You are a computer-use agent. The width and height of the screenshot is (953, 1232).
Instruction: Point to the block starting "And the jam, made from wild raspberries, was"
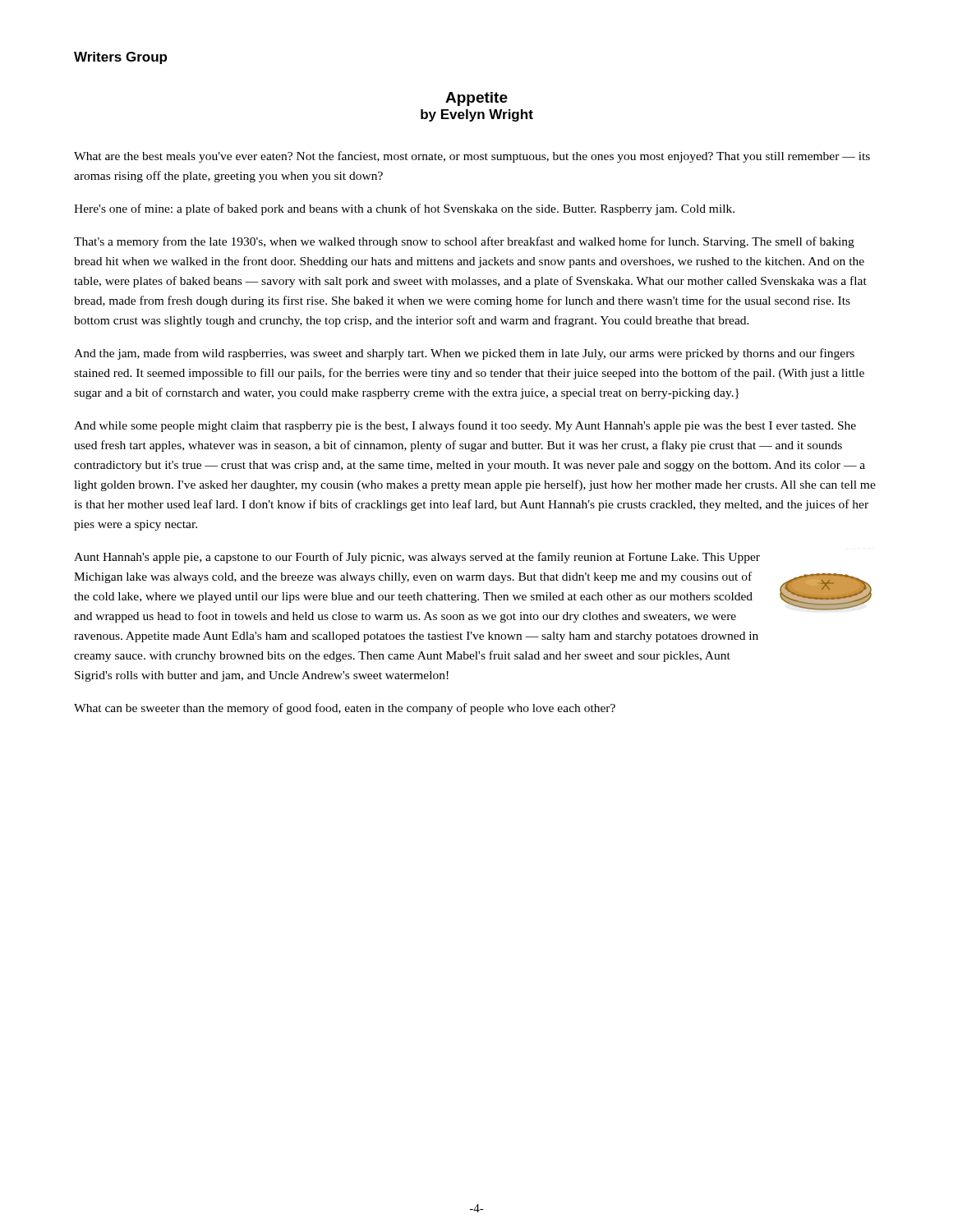(469, 373)
